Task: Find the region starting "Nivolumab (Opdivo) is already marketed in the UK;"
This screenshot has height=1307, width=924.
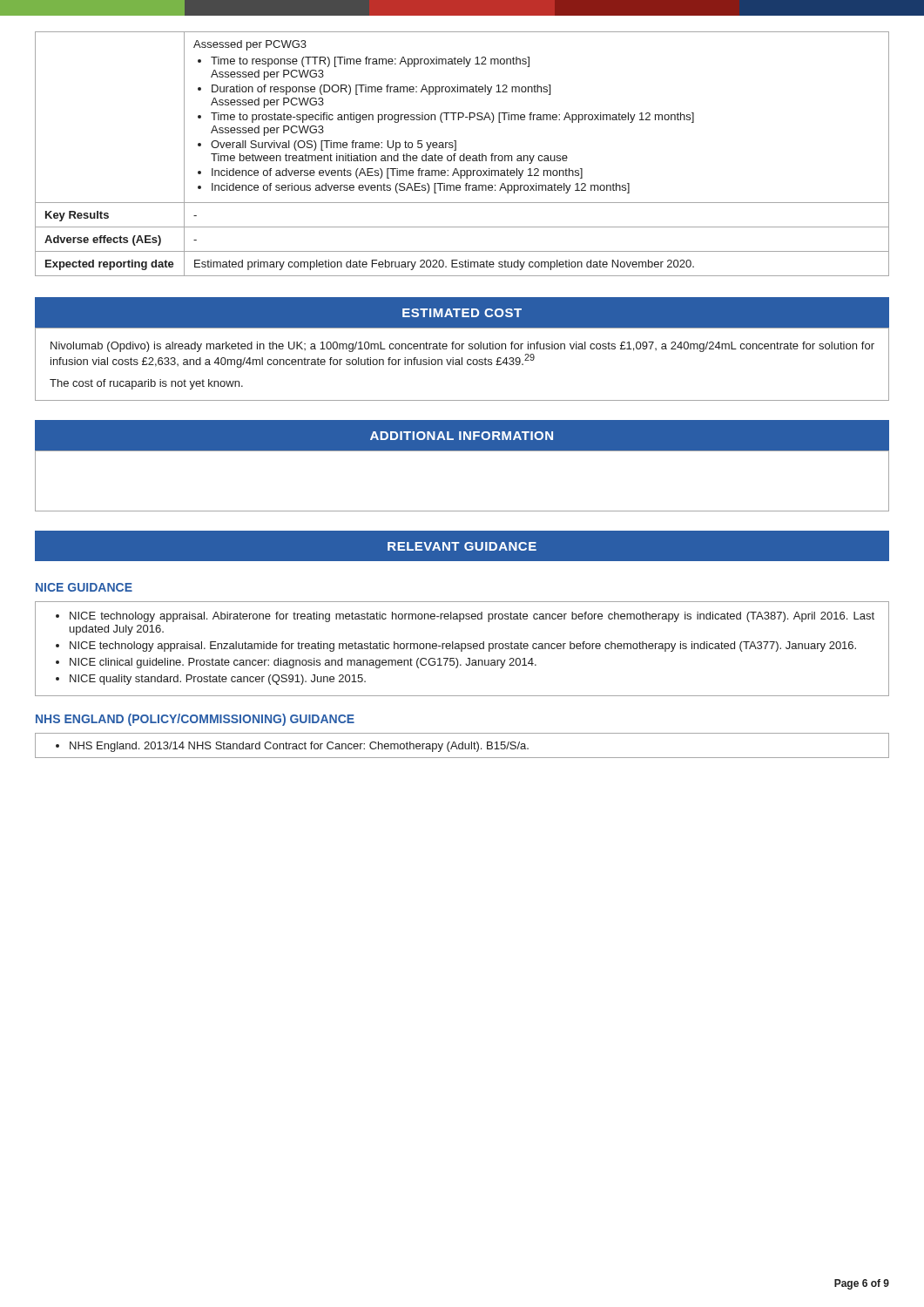Action: click(462, 364)
